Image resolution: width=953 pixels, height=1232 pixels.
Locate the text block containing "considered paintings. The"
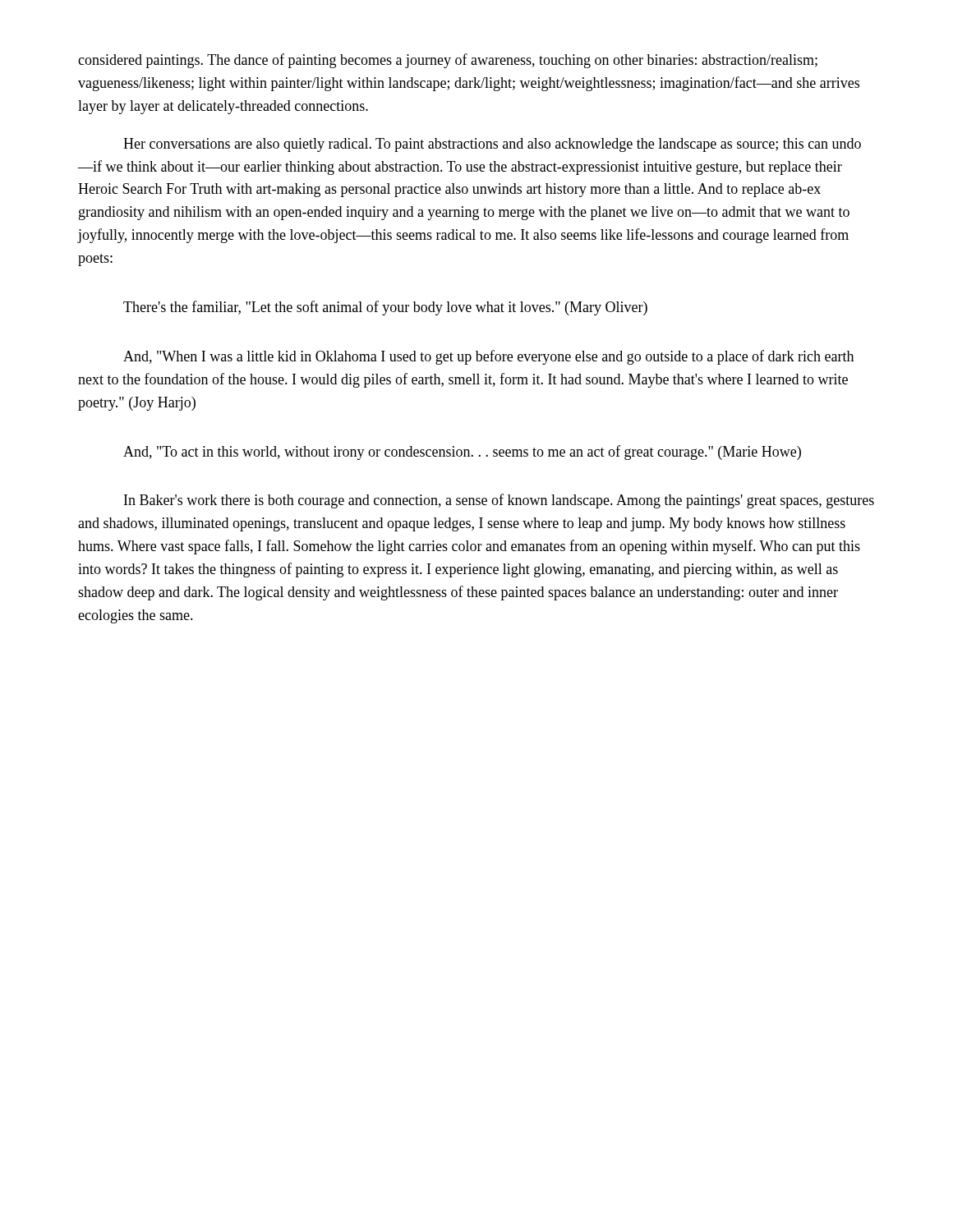[476, 84]
